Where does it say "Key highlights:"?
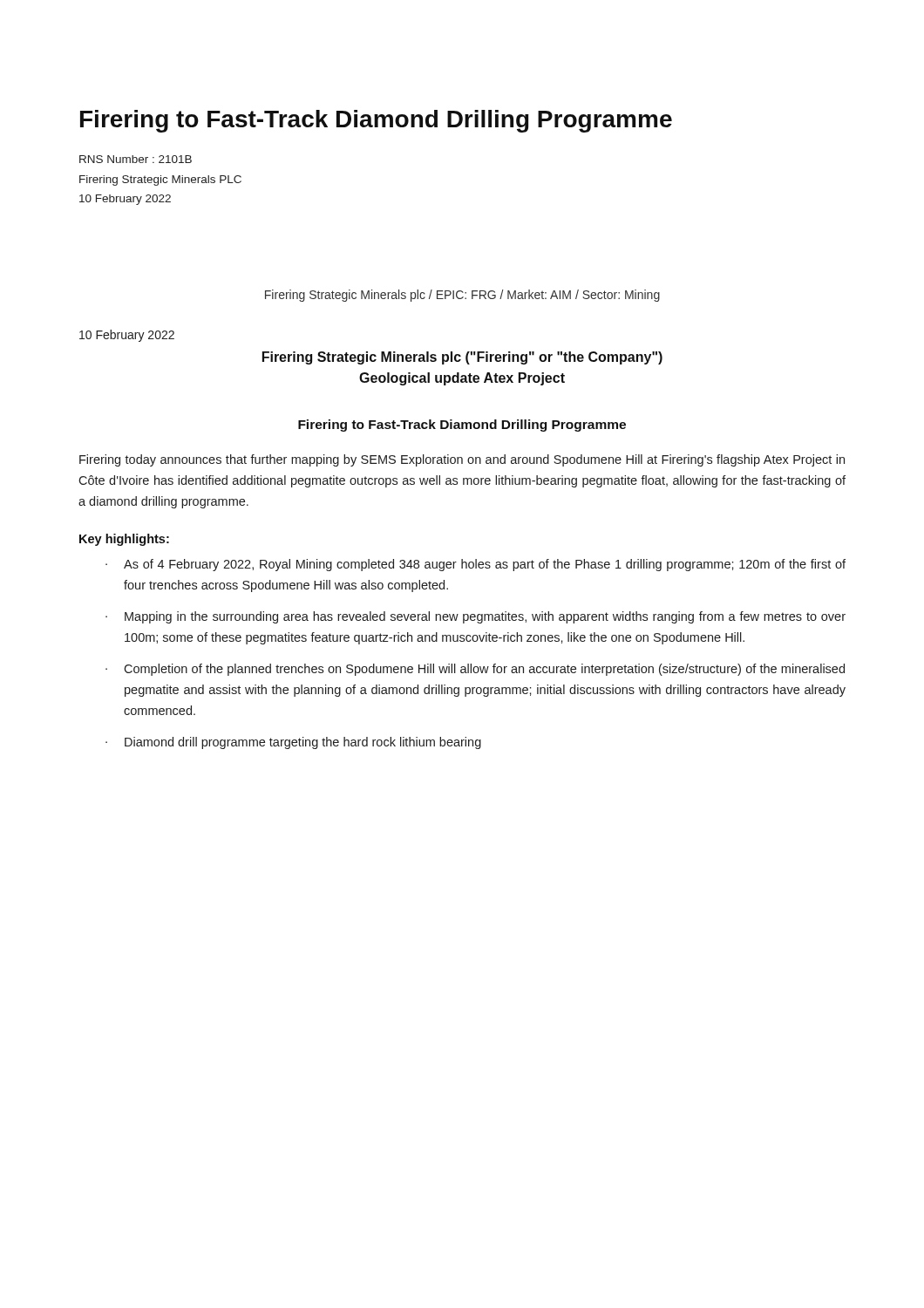This screenshot has height=1308, width=924. pyautogui.click(x=124, y=539)
